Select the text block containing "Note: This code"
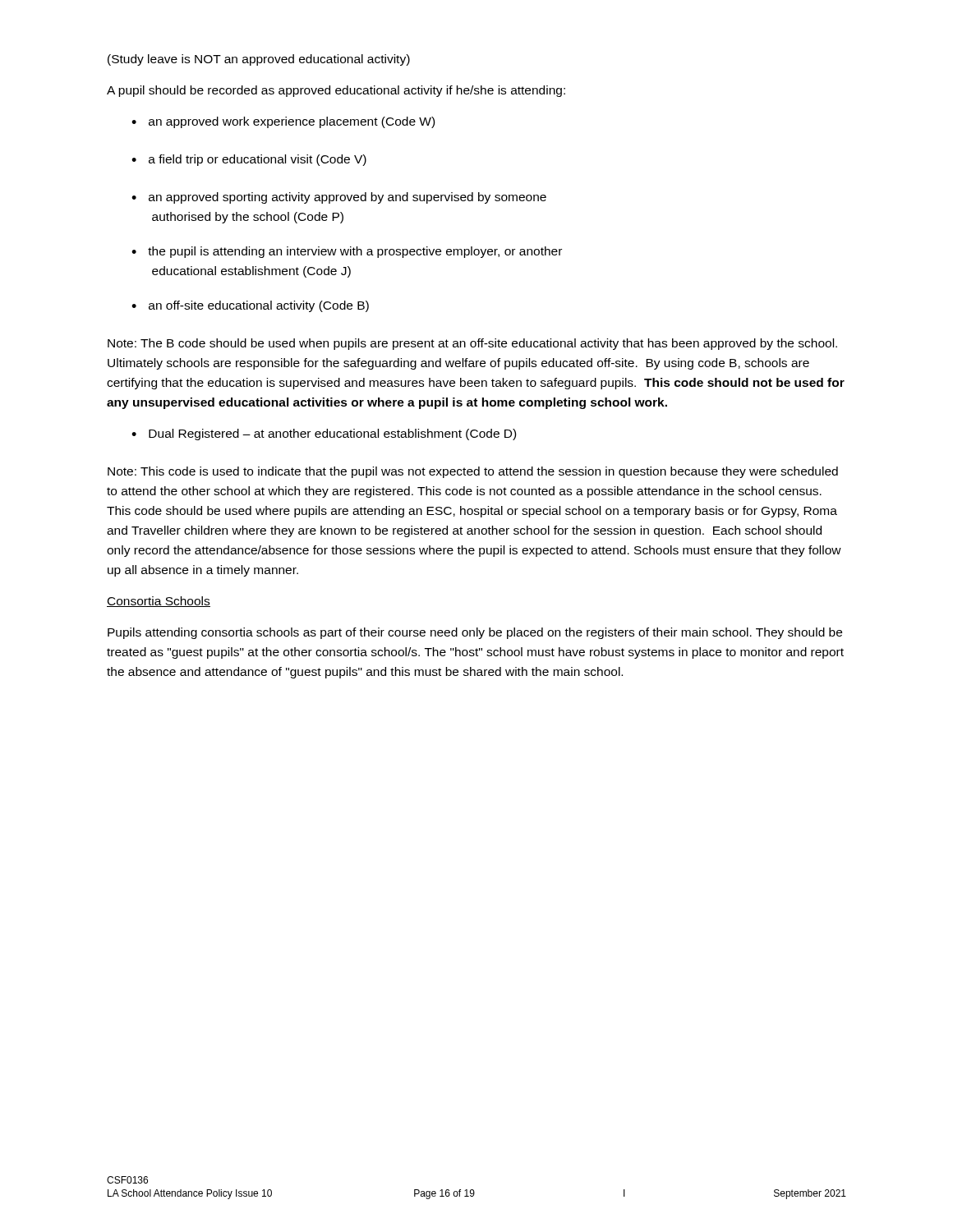 click(x=474, y=520)
